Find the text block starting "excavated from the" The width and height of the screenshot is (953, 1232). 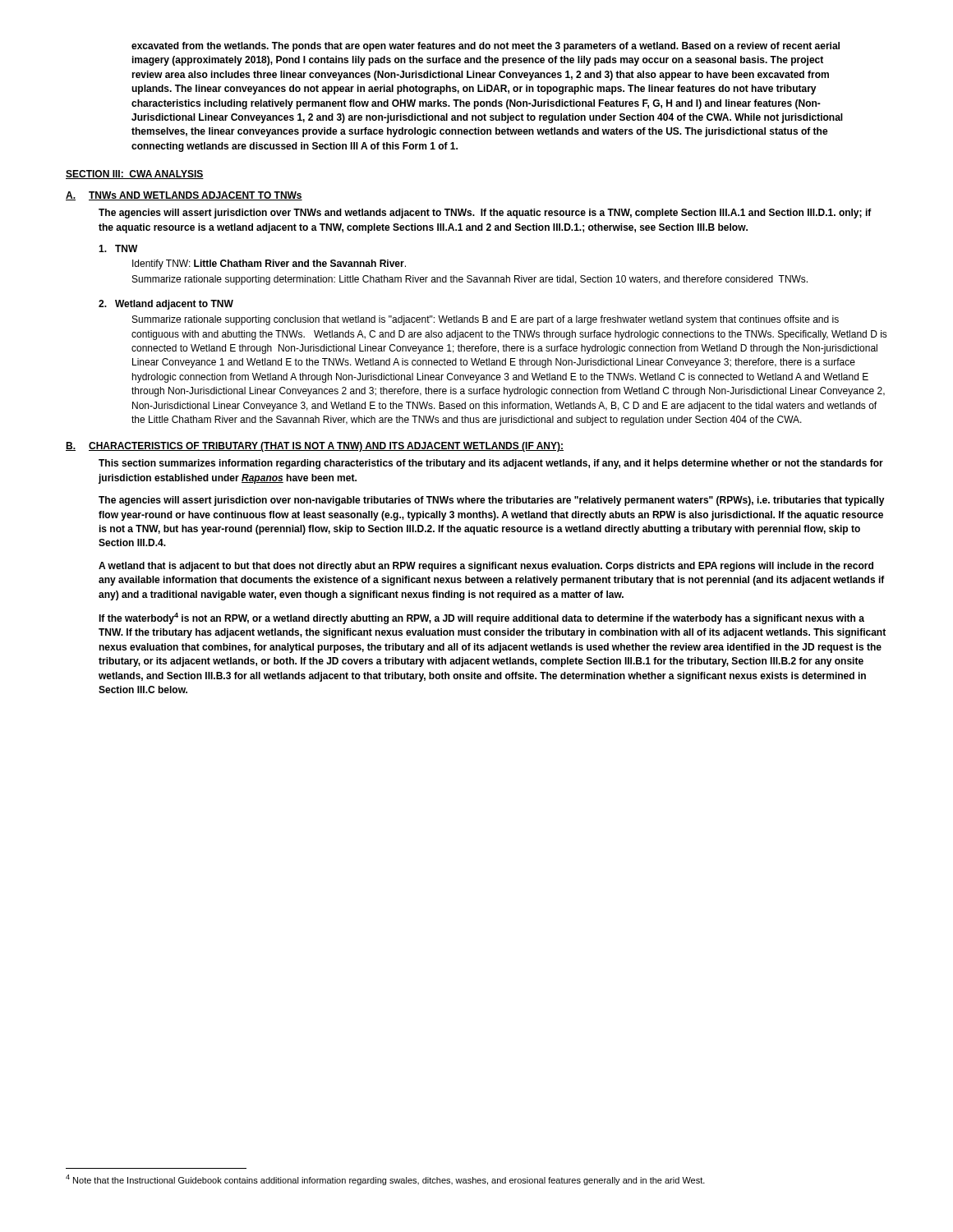(x=487, y=96)
